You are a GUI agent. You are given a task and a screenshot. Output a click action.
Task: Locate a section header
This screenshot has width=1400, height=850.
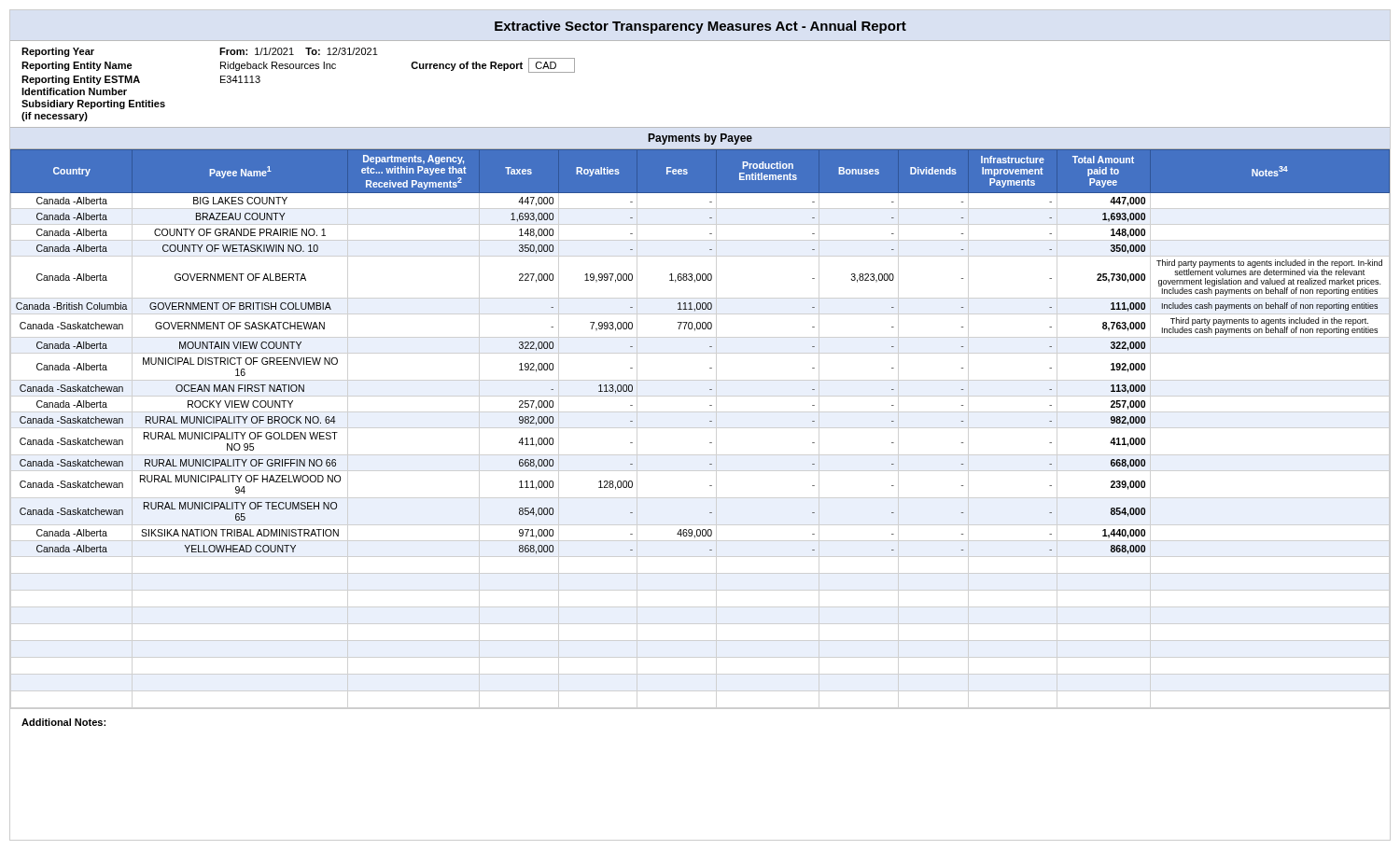point(700,138)
